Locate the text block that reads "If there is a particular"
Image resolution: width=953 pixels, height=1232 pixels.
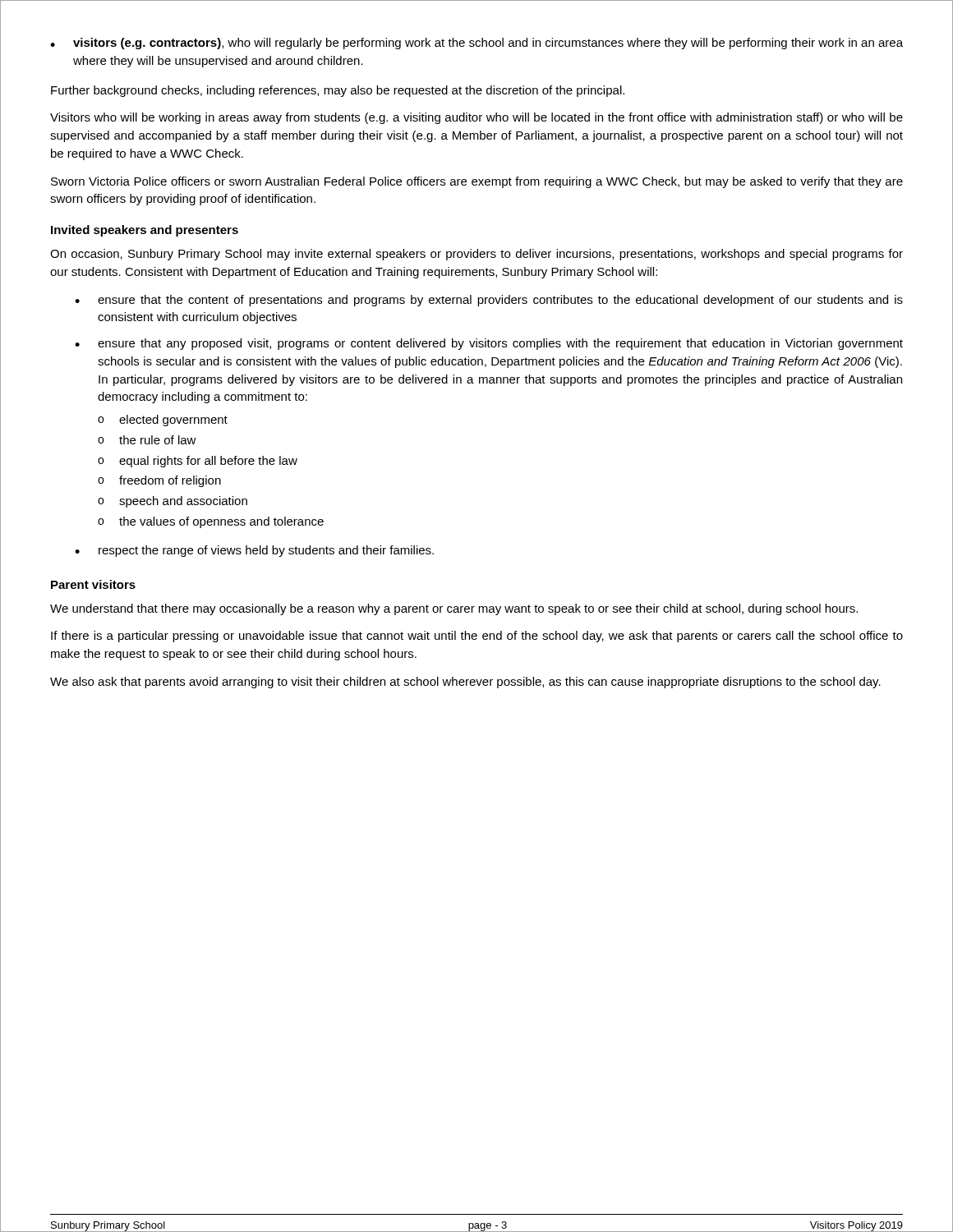click(476, 645)
